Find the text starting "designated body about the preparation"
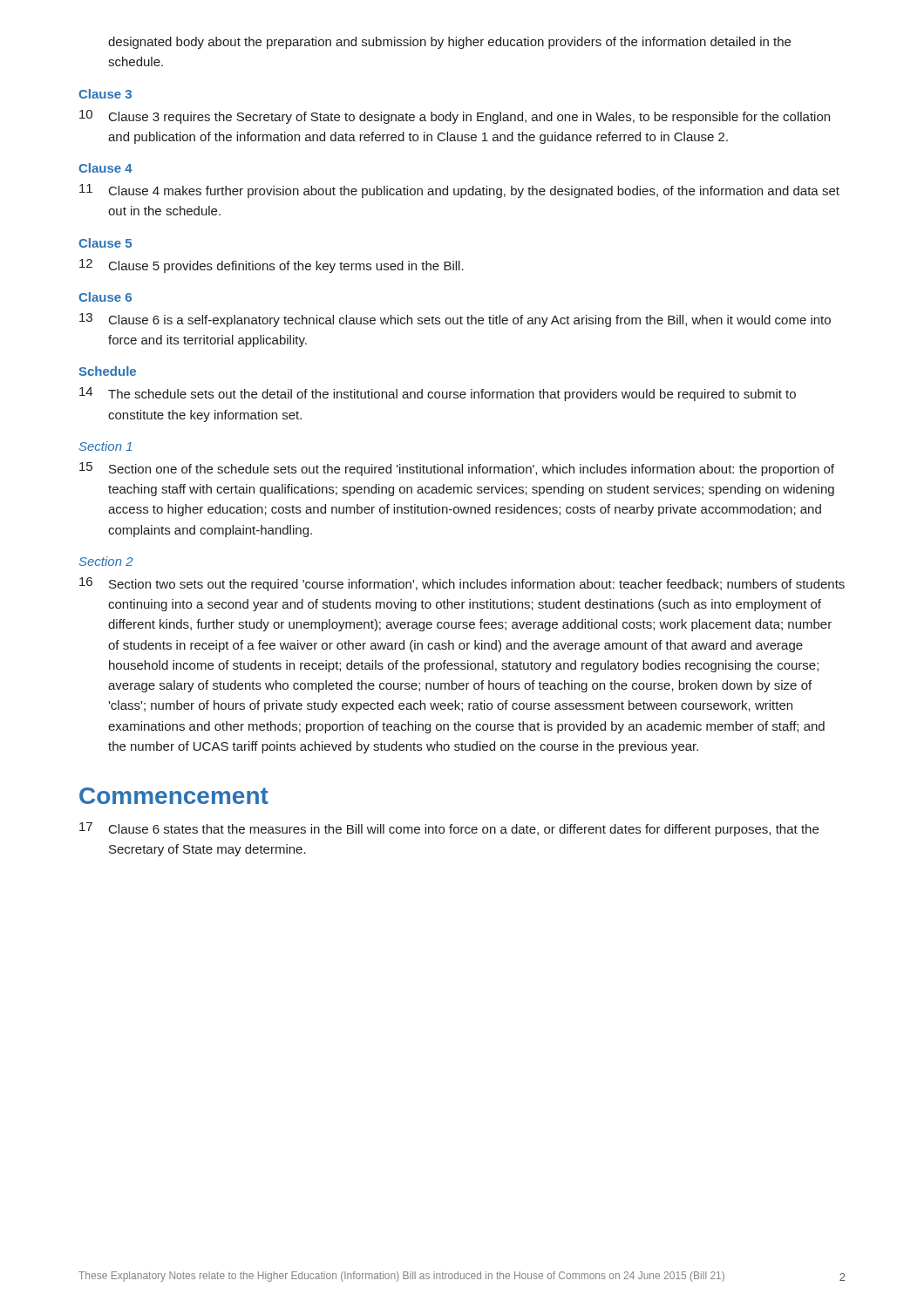 point(477,52)
